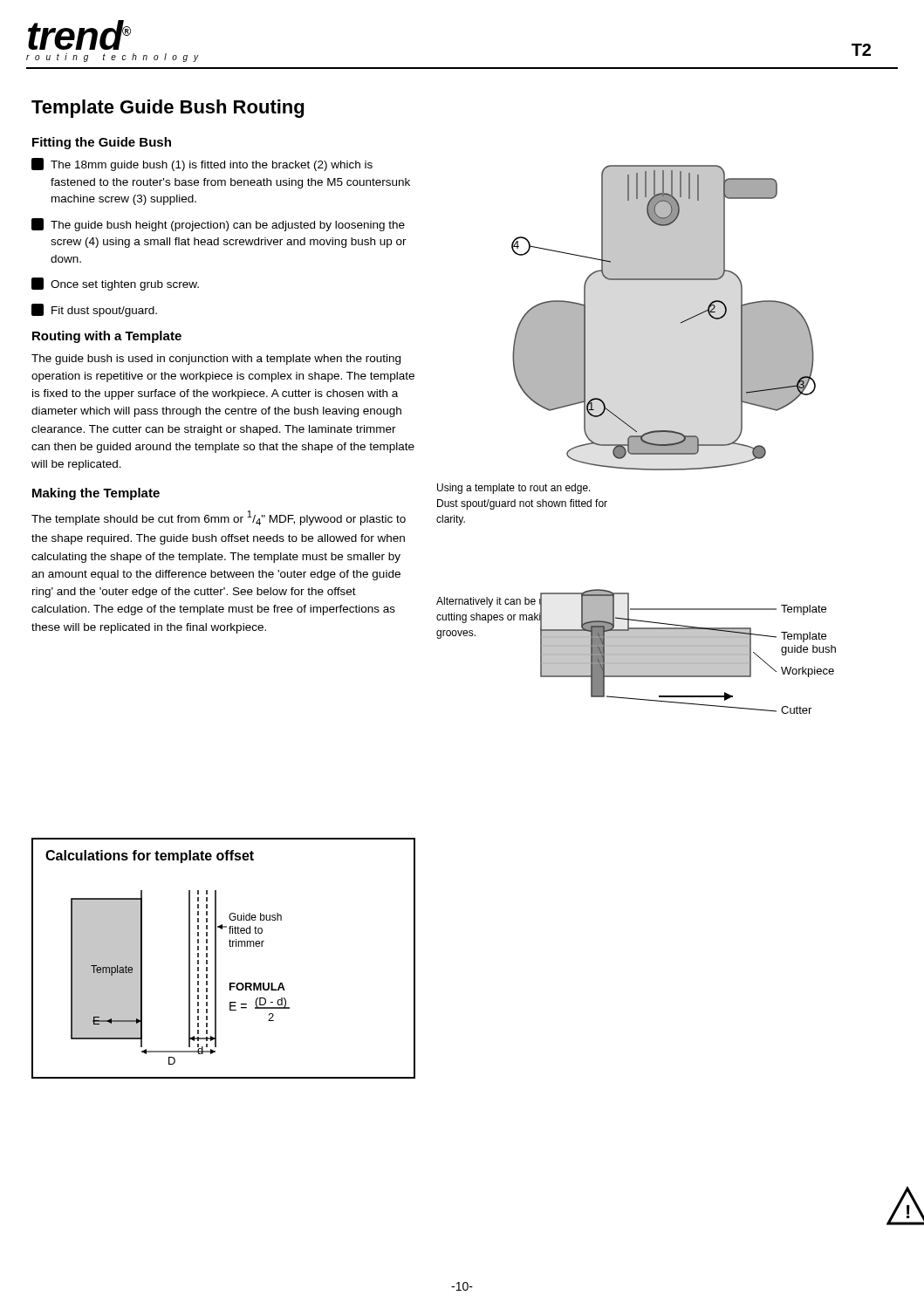Select the title with the text "Template Guide Bush Routing"
This screenshot has width=924, height=1309.
[x=168, y=107]
